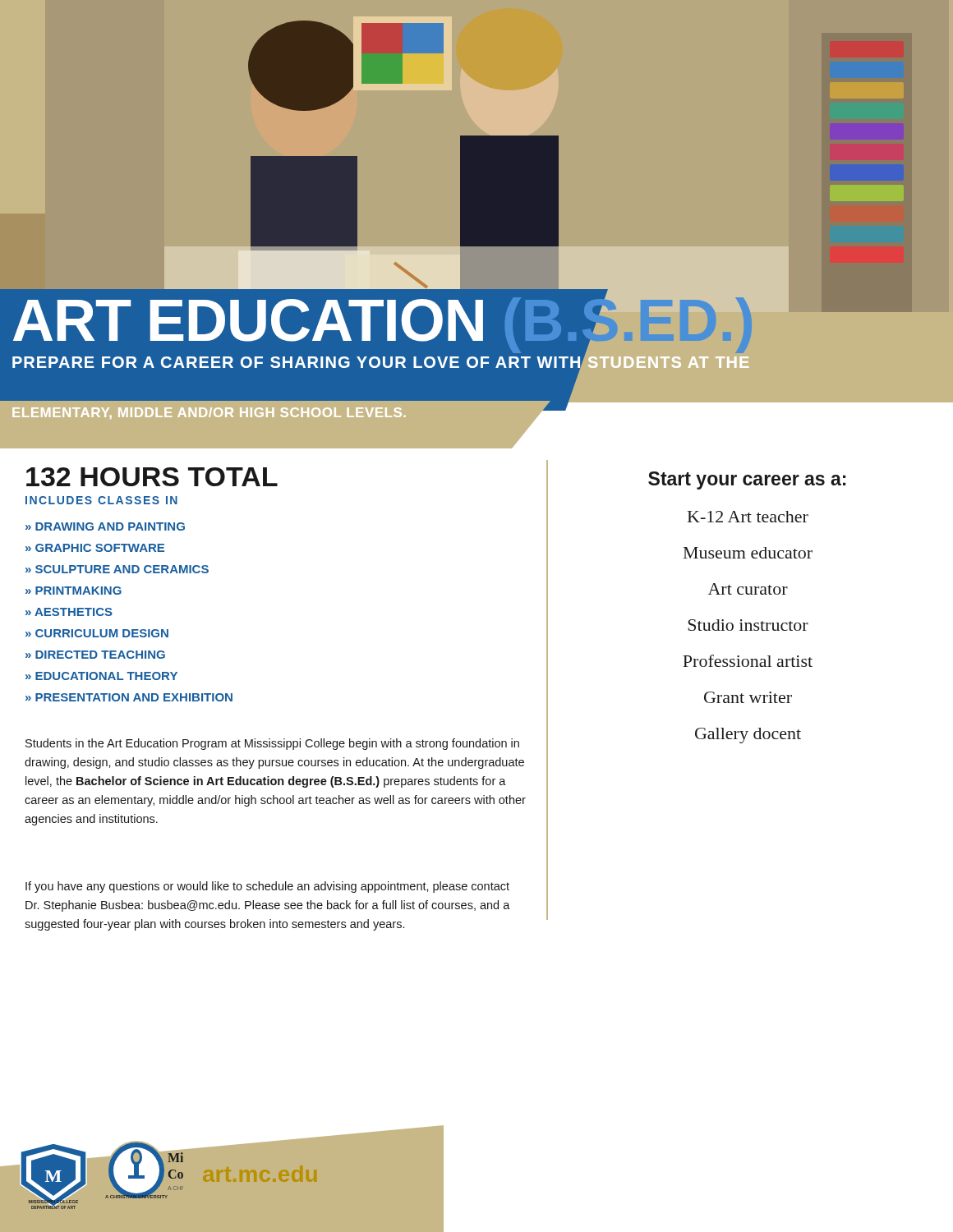Find "» SCULPTURE AND CERAMICS" on this page

(x=117, y=569)
